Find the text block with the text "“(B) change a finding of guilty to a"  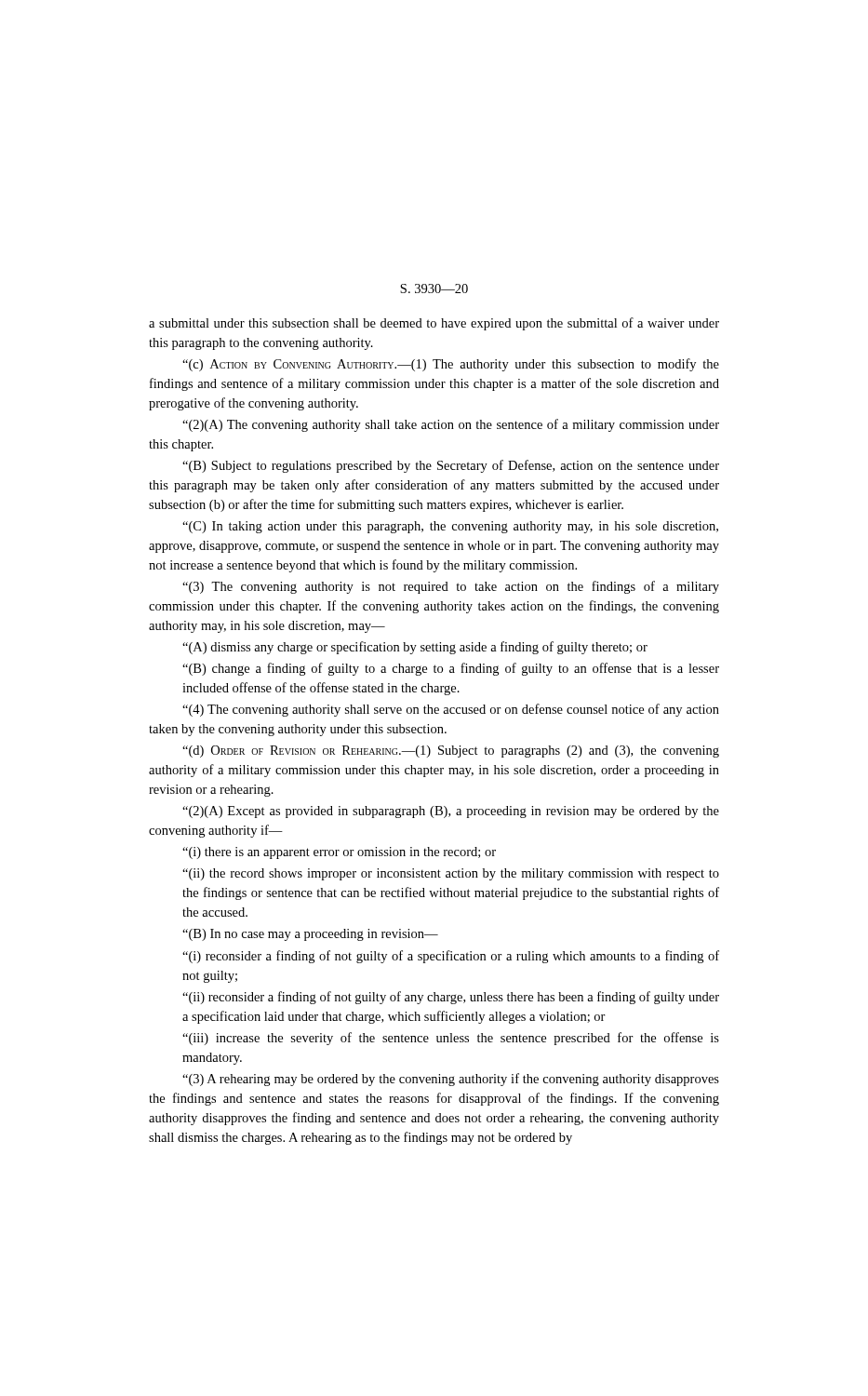pos(451,678)
